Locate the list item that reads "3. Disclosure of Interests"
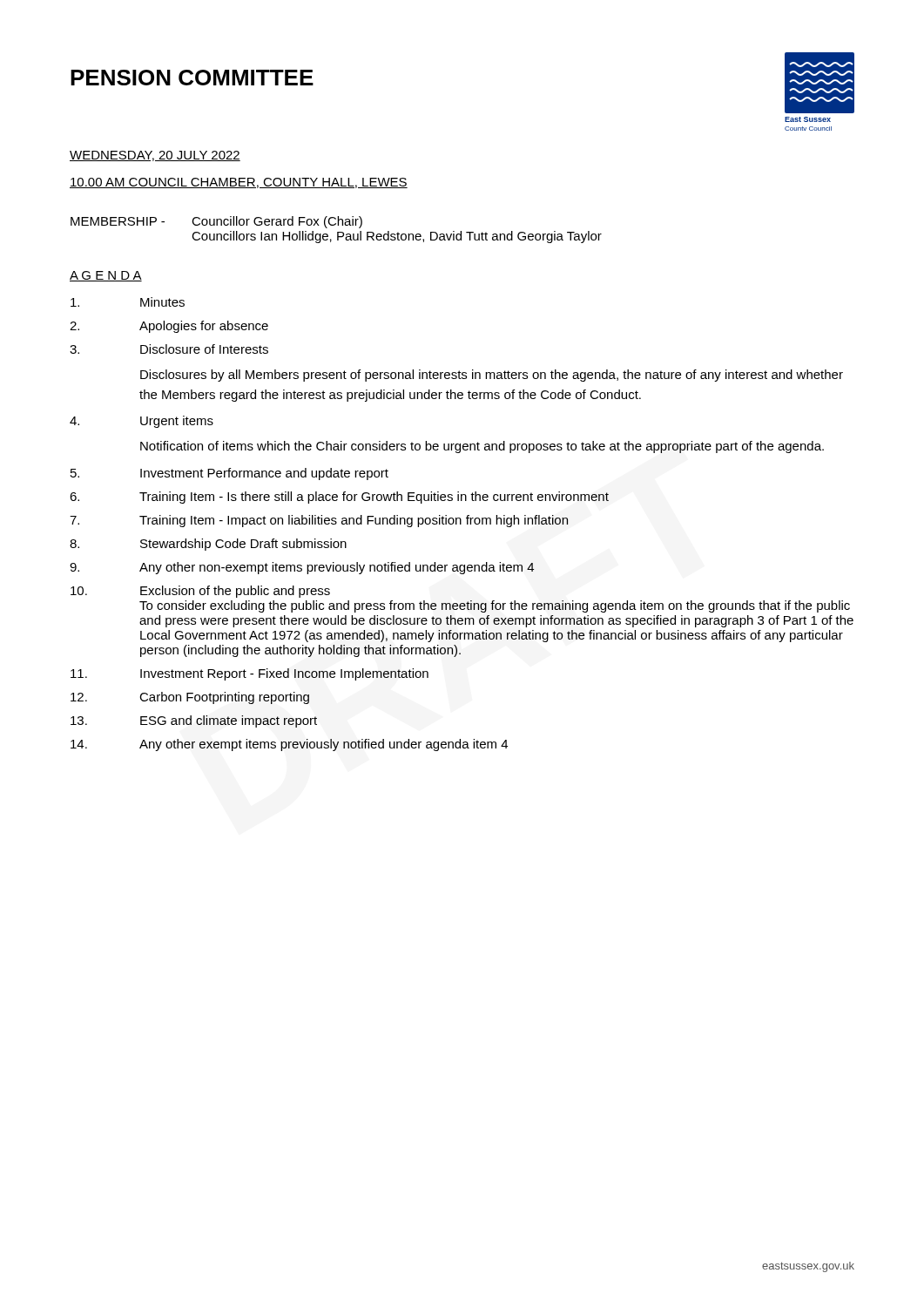The height and width of the screenshot is (1307, 924). point(169,349)
